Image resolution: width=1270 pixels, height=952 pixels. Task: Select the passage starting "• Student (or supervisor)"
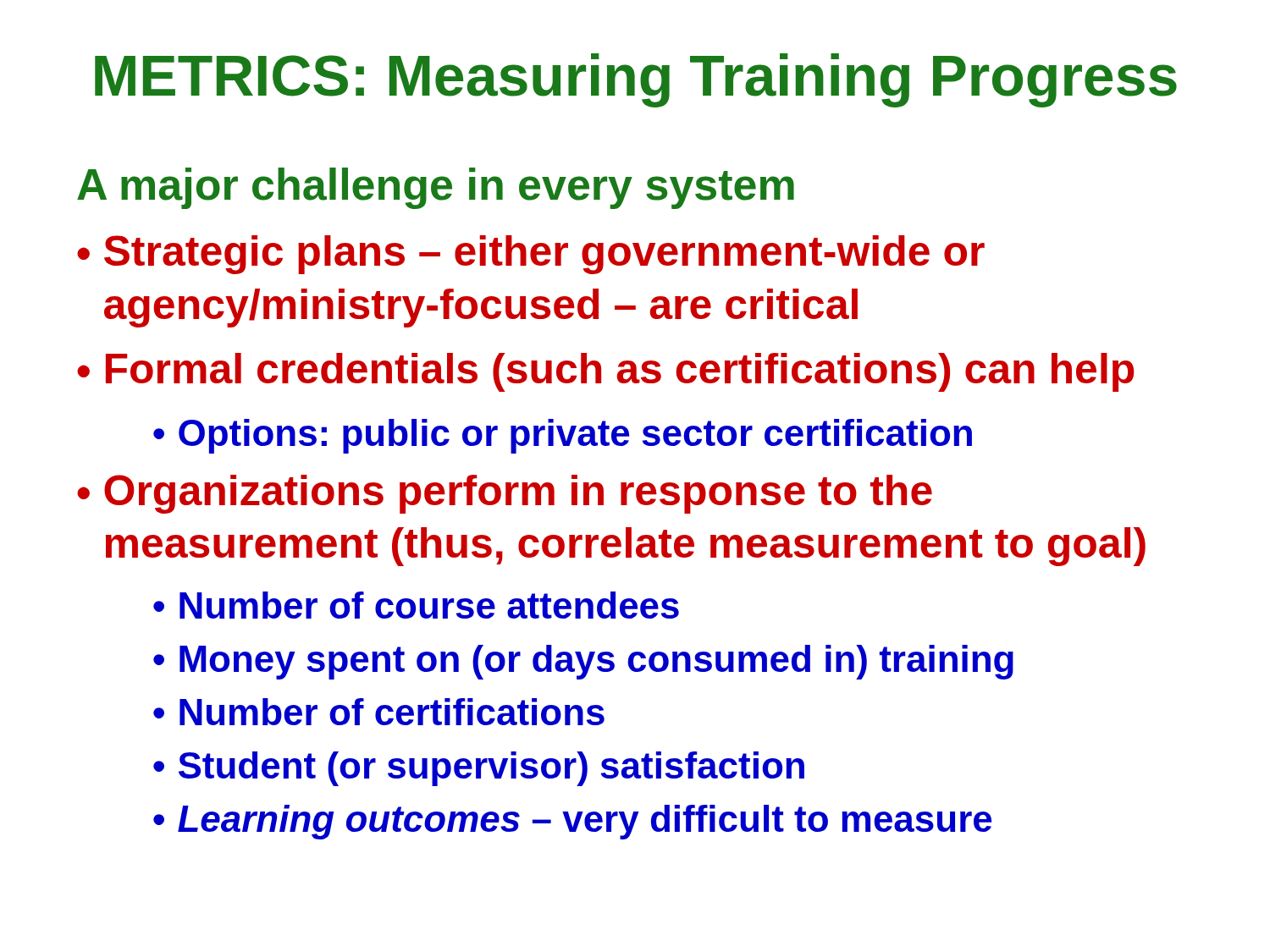(682, 765)
